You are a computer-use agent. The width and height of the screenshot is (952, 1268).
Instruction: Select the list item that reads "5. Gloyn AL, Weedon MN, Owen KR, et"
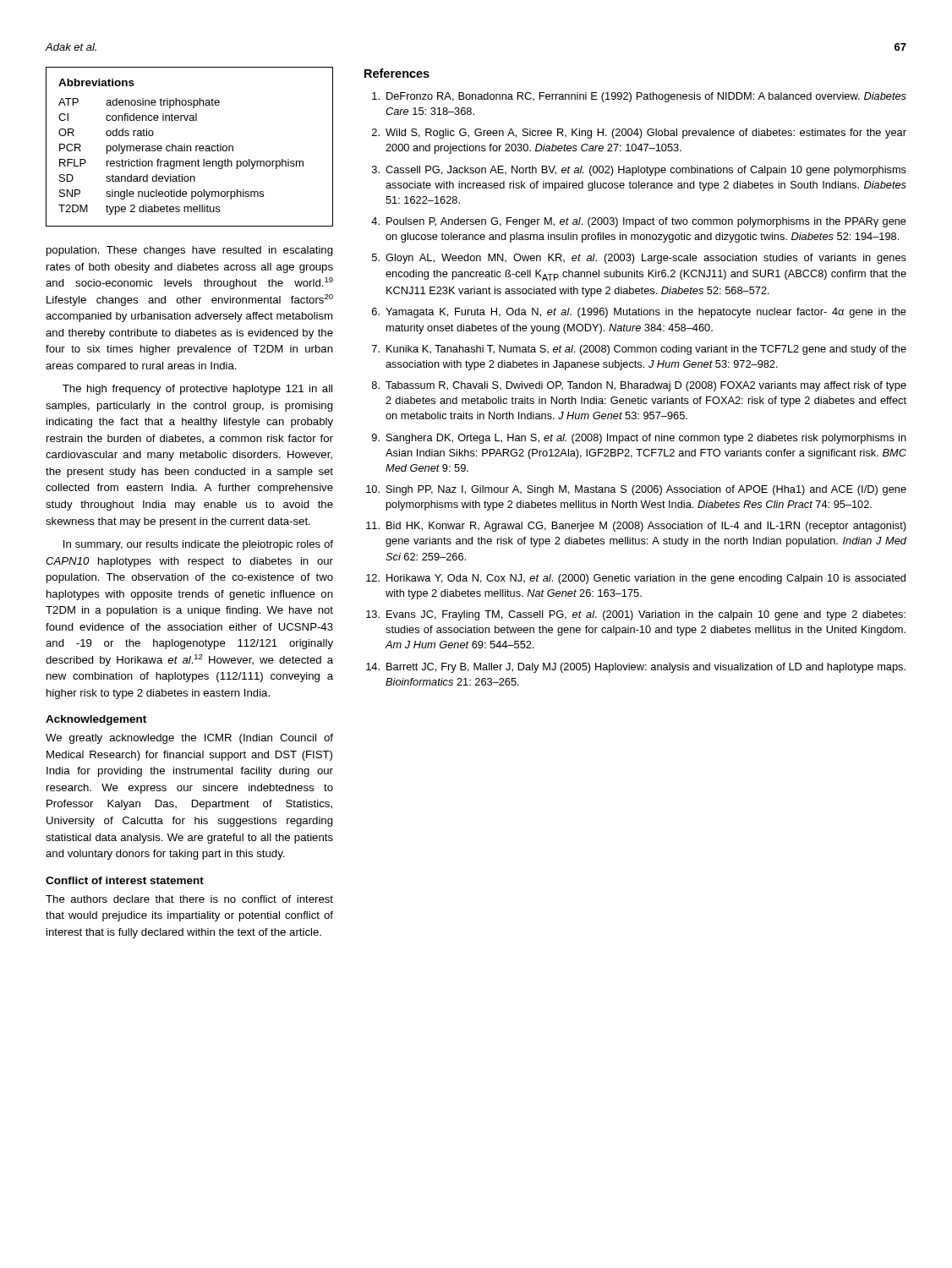(635, 275)
